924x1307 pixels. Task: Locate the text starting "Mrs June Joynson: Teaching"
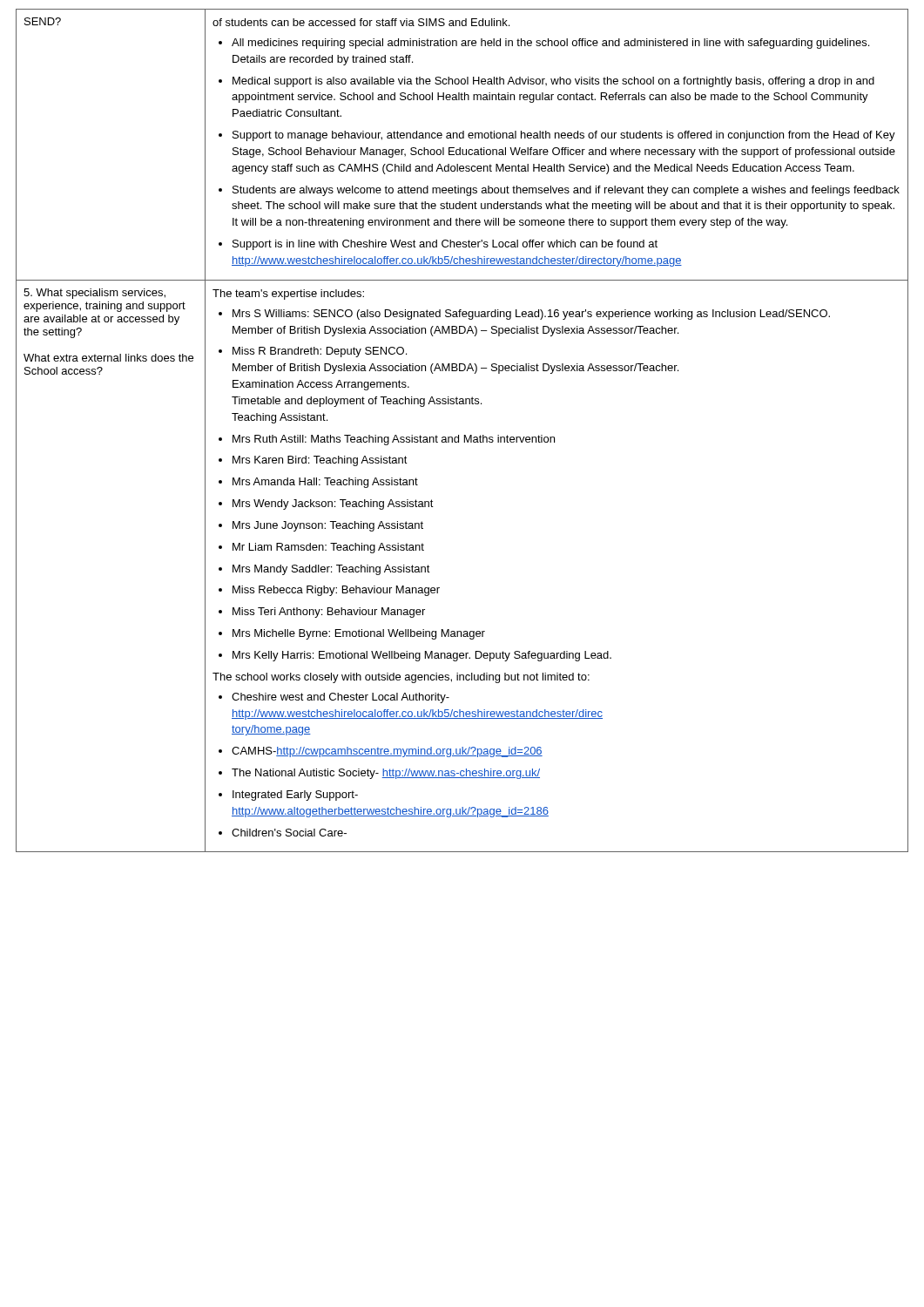pos(328,525)
